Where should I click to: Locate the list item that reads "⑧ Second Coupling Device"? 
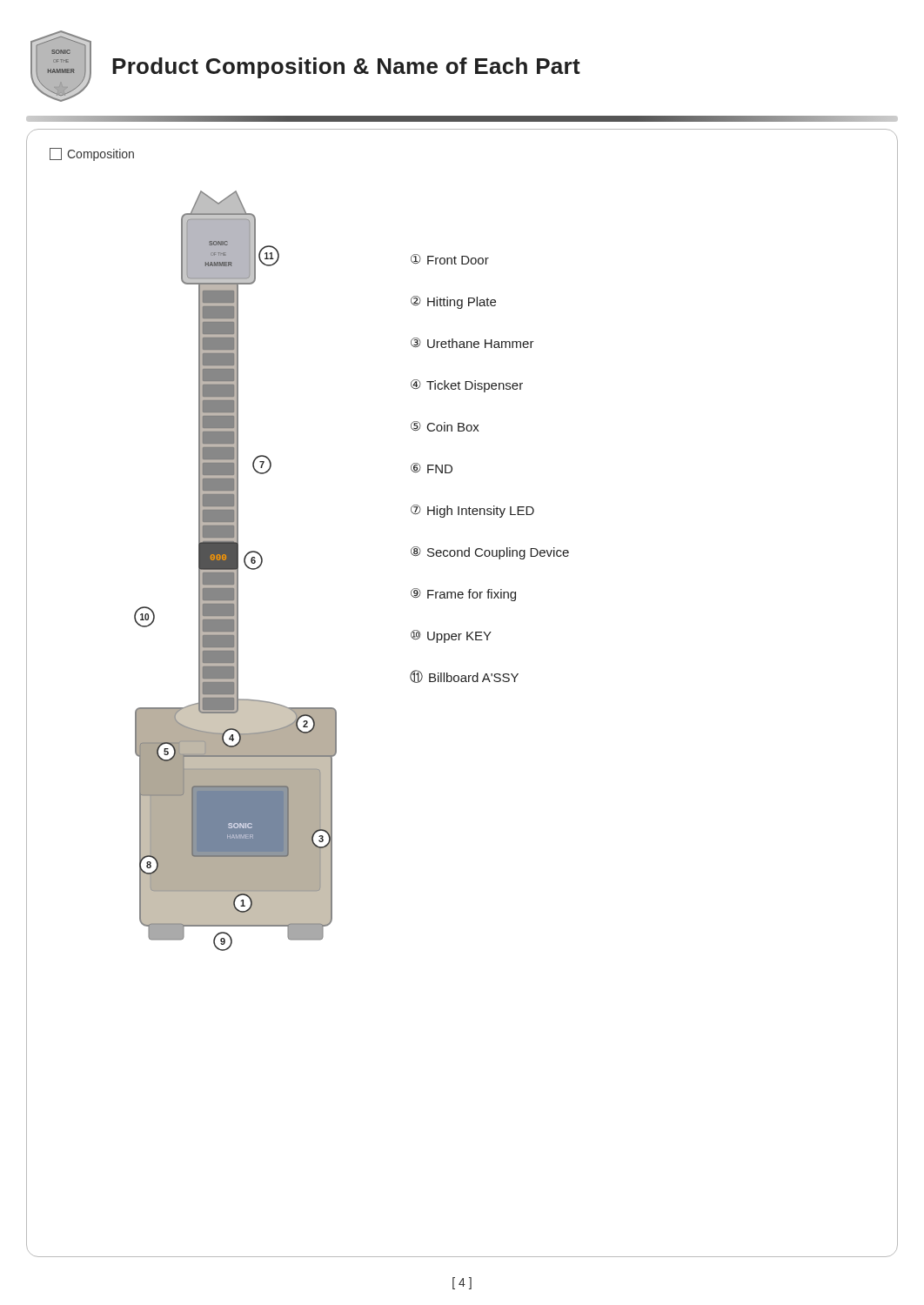[490, 552]
